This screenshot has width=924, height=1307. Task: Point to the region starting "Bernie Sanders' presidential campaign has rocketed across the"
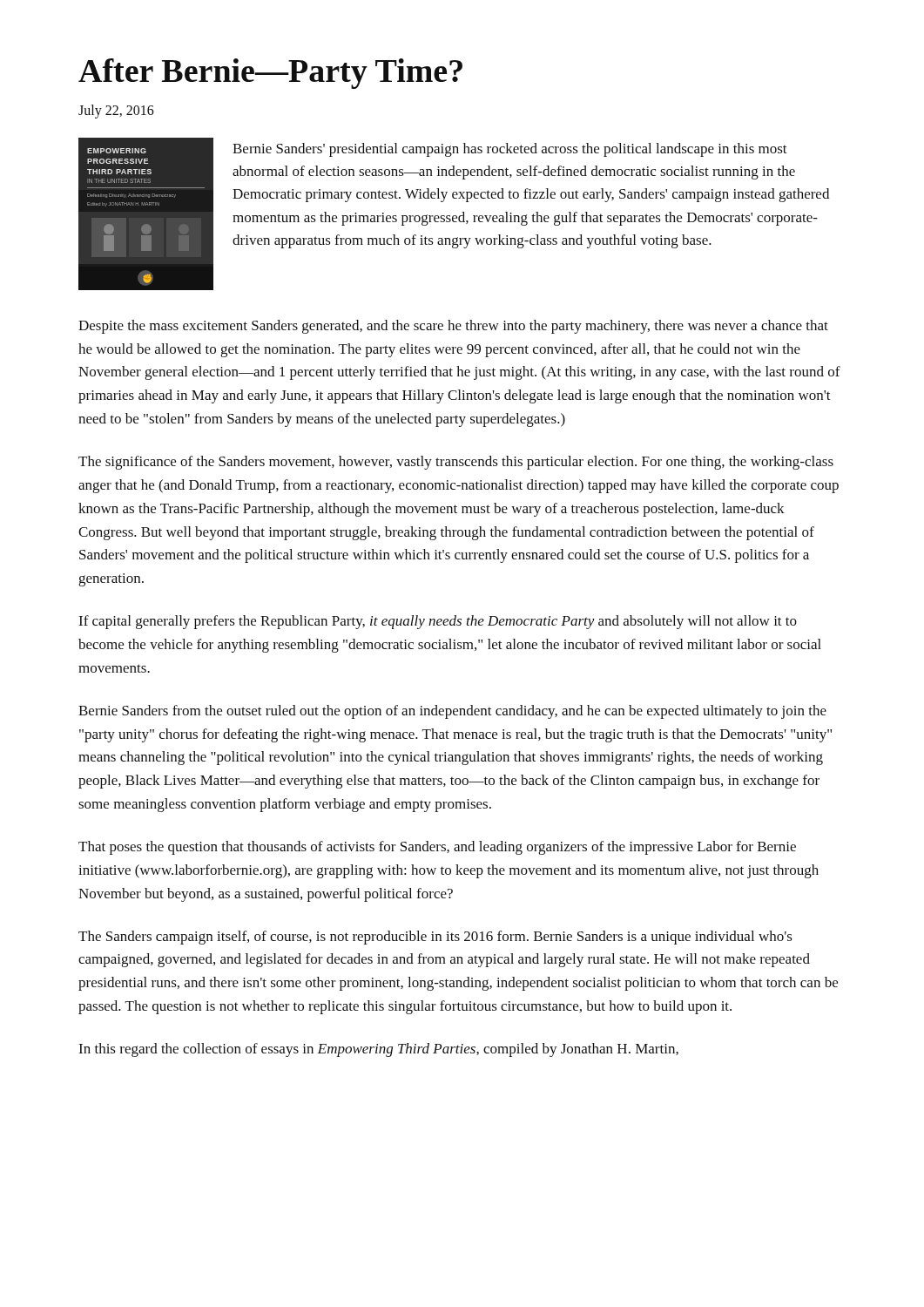tap(539, 195)
